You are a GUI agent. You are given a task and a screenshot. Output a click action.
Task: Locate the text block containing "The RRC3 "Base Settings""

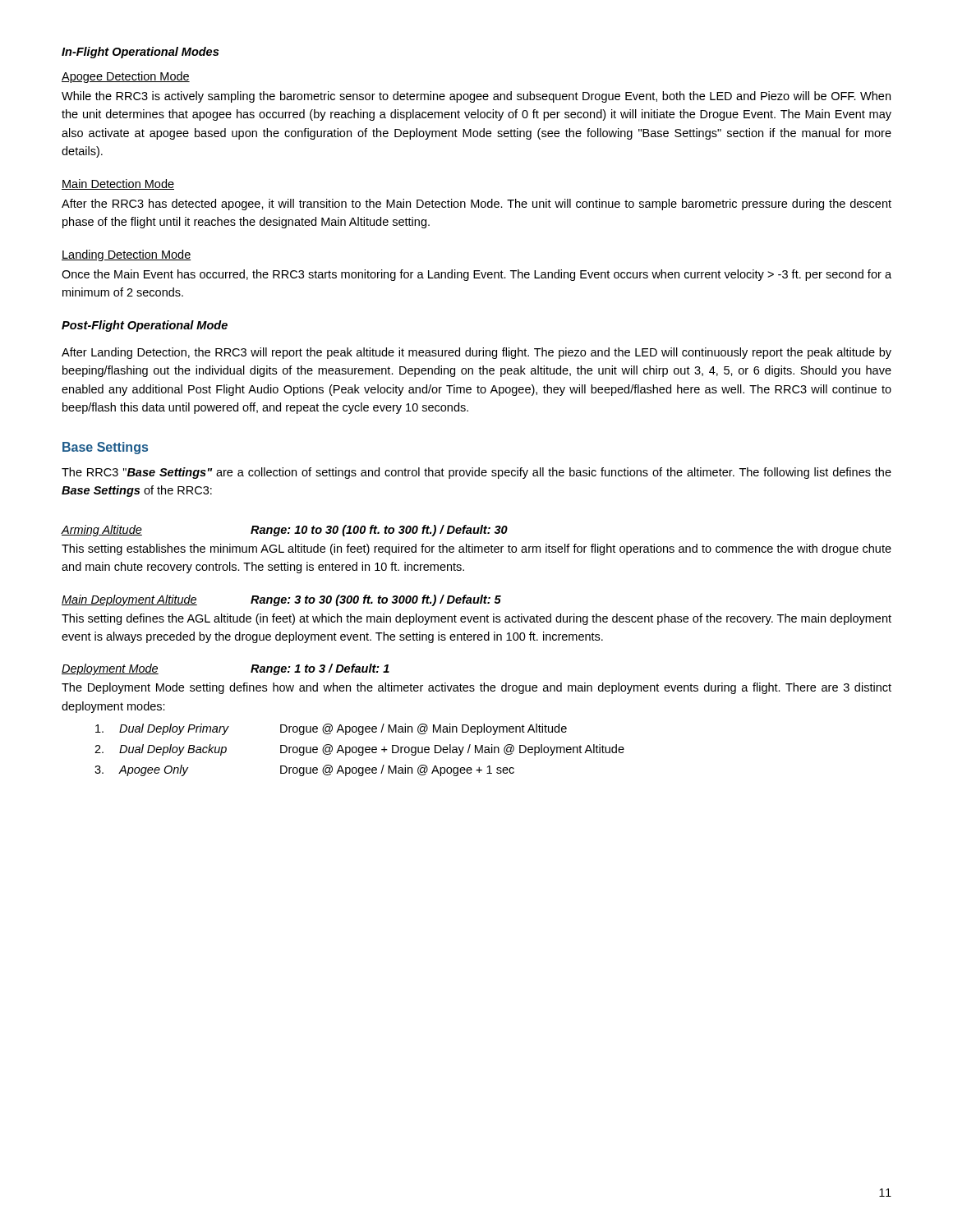[476, 481]
